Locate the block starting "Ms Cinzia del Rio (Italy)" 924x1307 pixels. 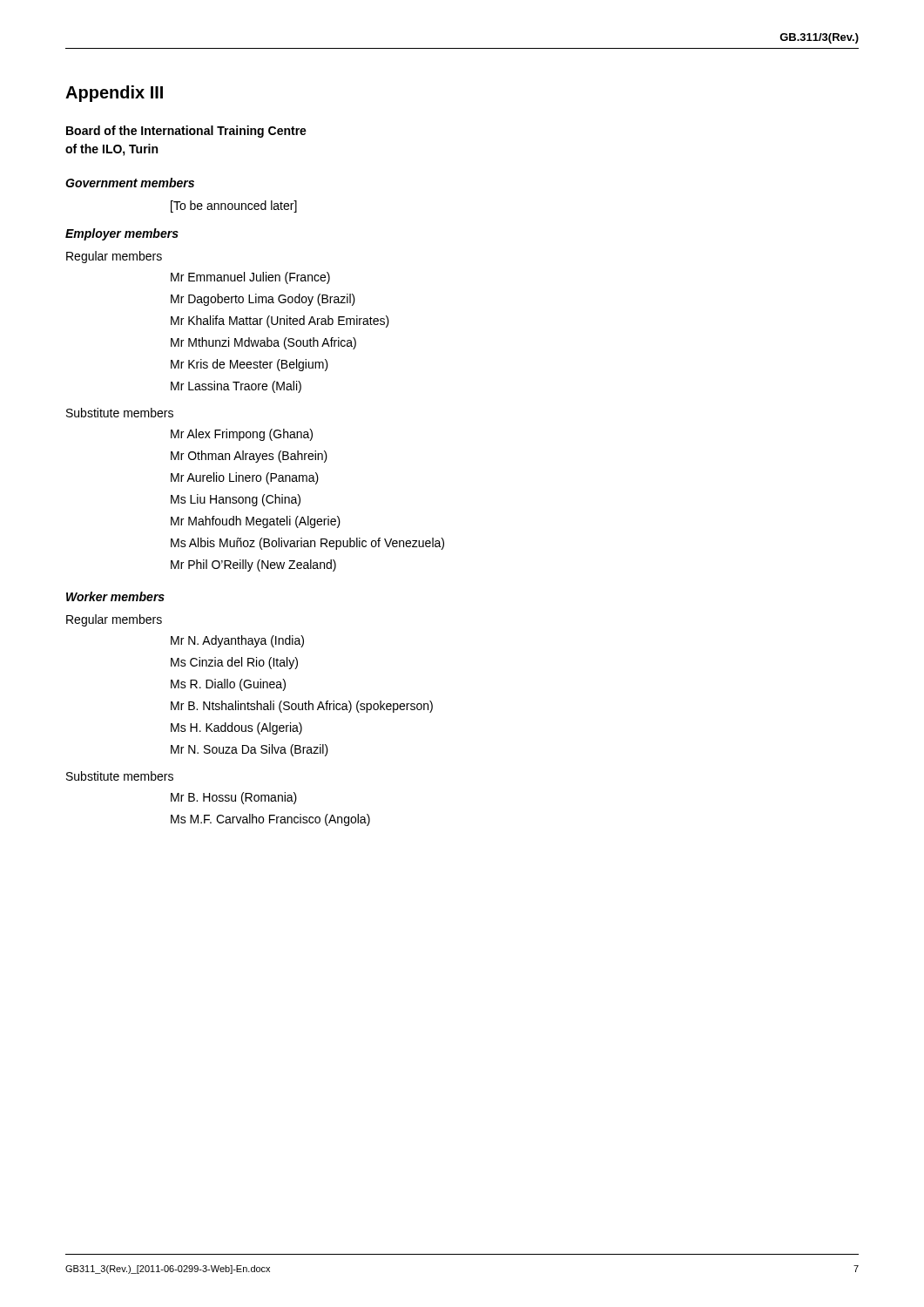coord(234,662)
